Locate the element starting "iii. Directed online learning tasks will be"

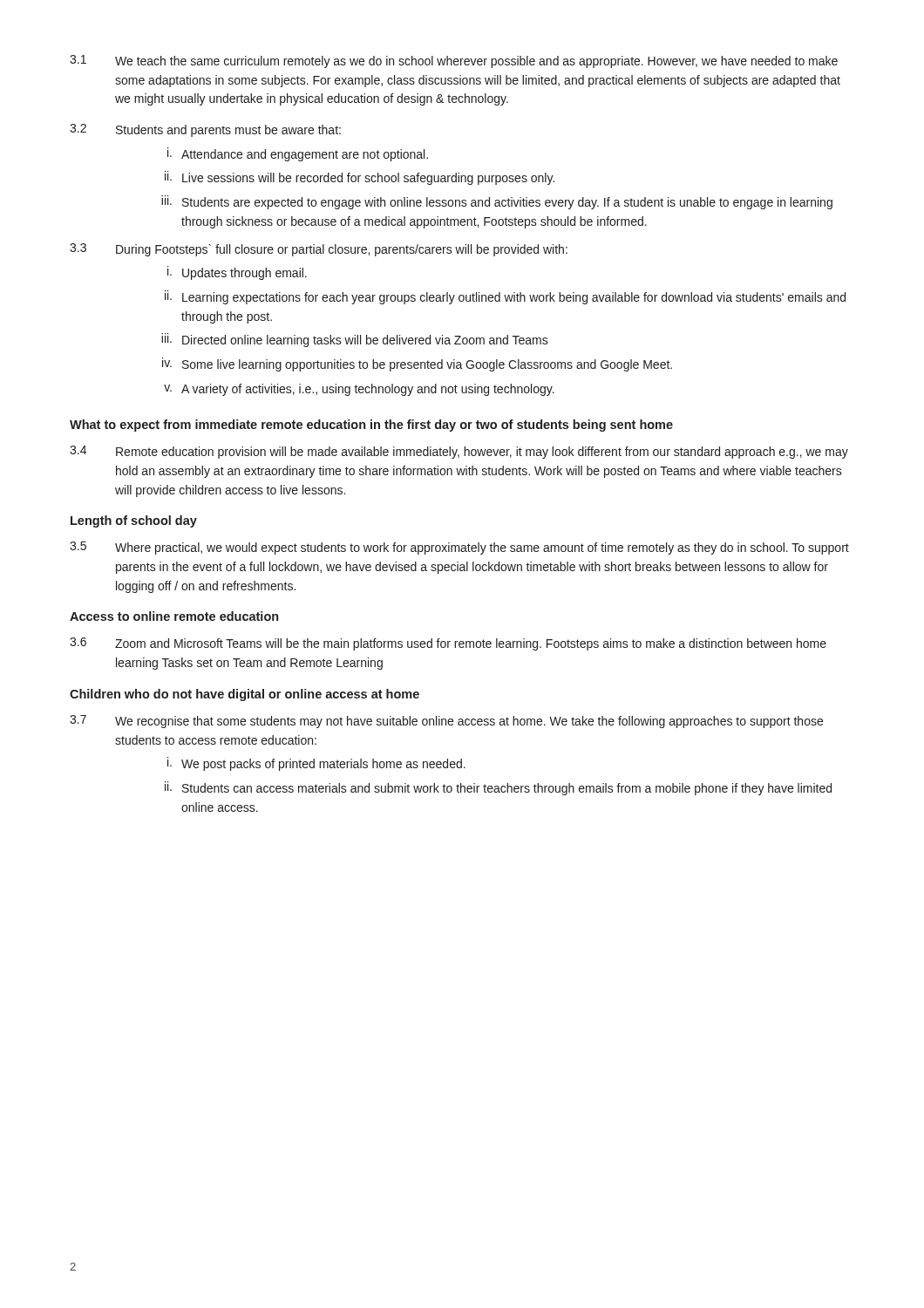tap(497, 341)
